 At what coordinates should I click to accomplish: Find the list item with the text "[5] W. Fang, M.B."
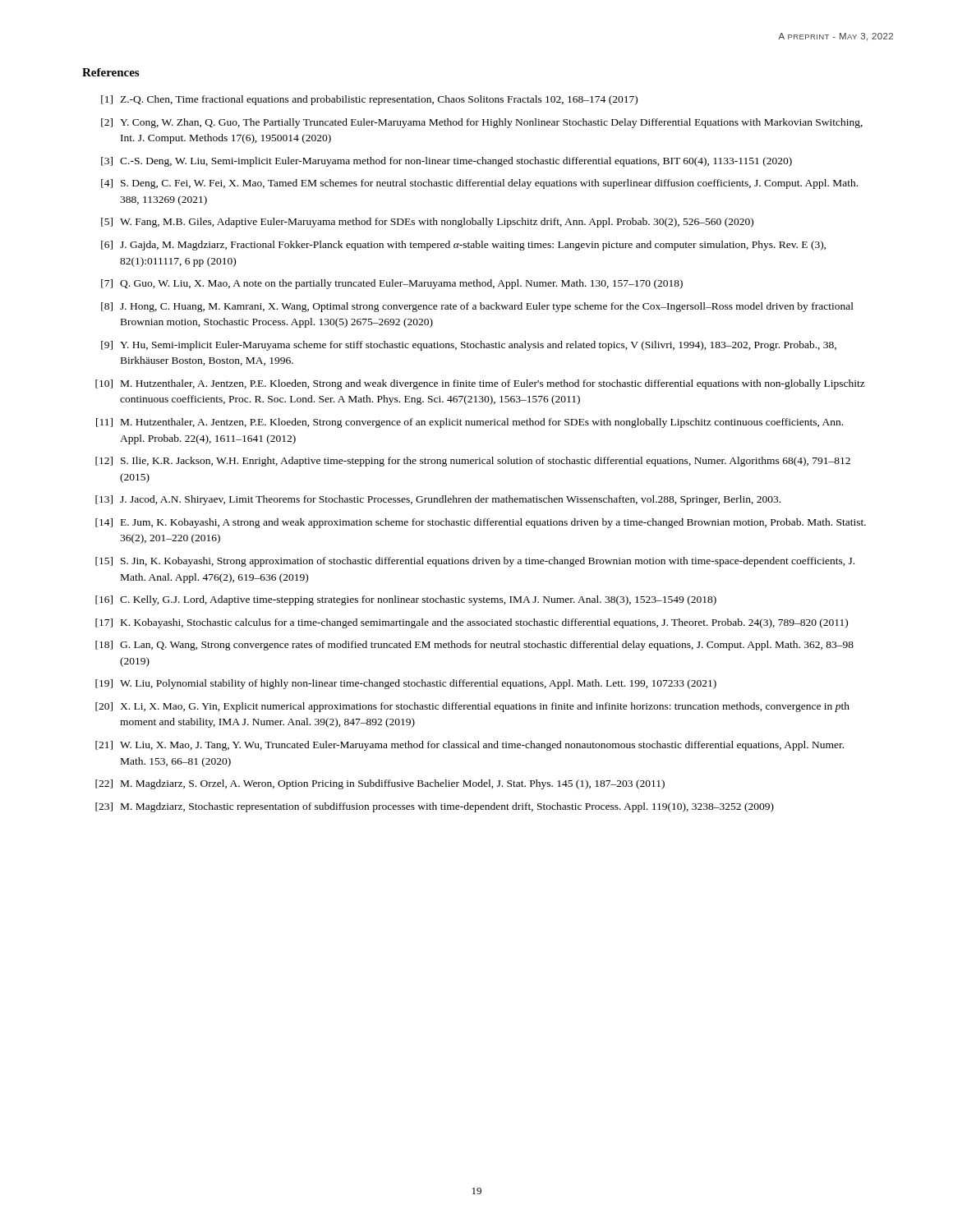click(x=476, y=222)
